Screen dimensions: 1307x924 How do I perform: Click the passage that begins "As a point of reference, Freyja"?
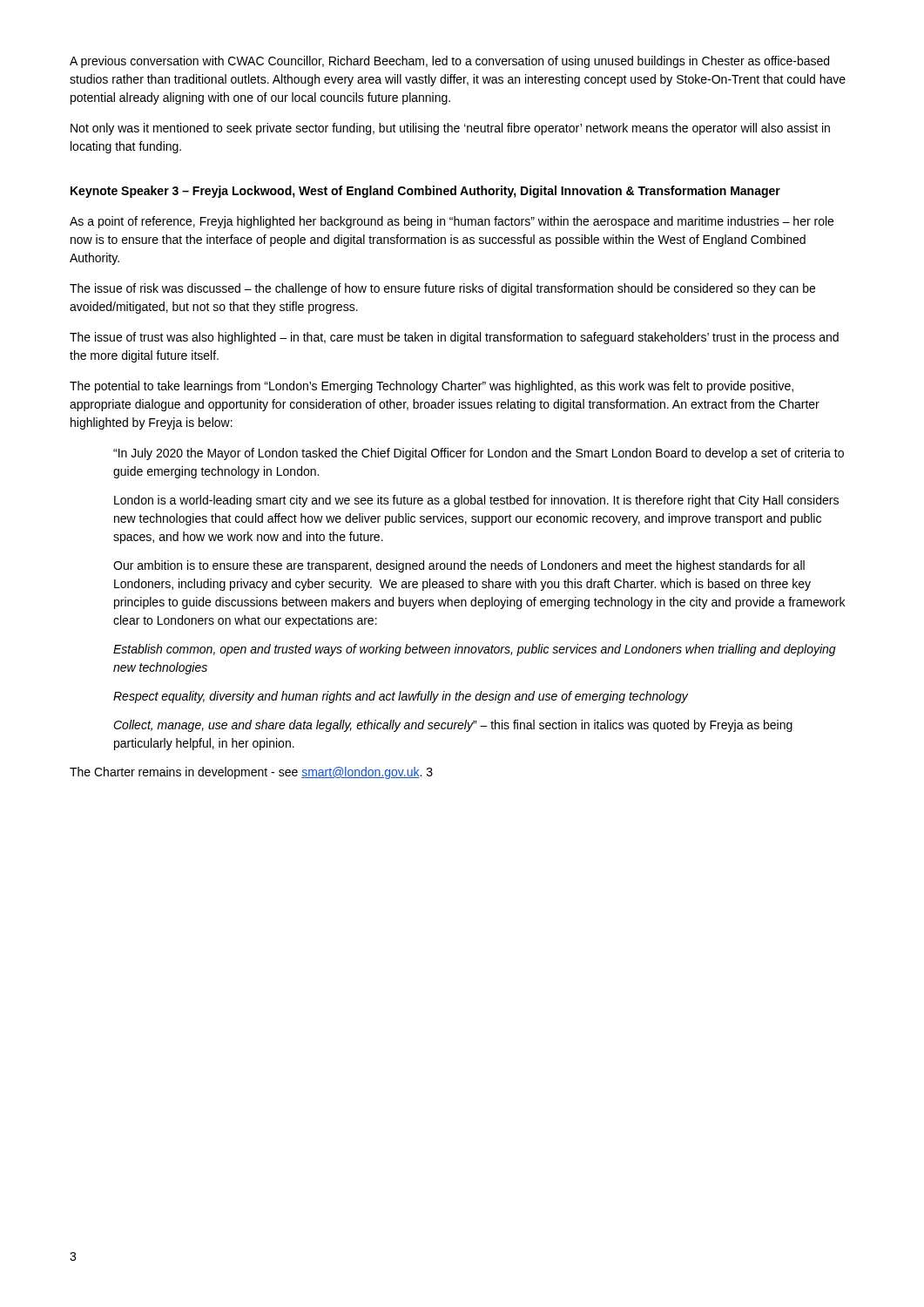tap(452, 240)
